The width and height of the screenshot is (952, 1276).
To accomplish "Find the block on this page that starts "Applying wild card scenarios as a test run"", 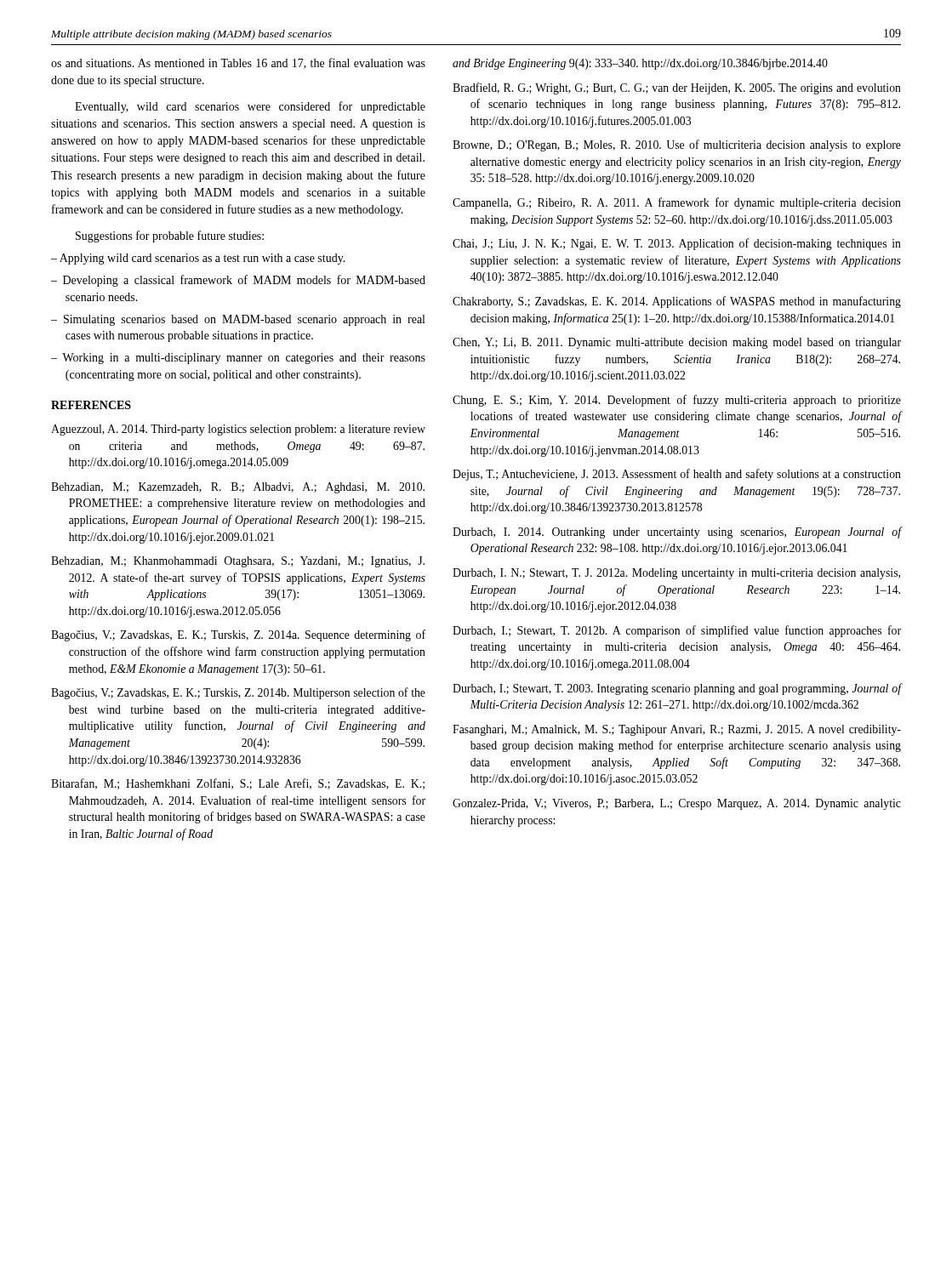I will 238,259.
